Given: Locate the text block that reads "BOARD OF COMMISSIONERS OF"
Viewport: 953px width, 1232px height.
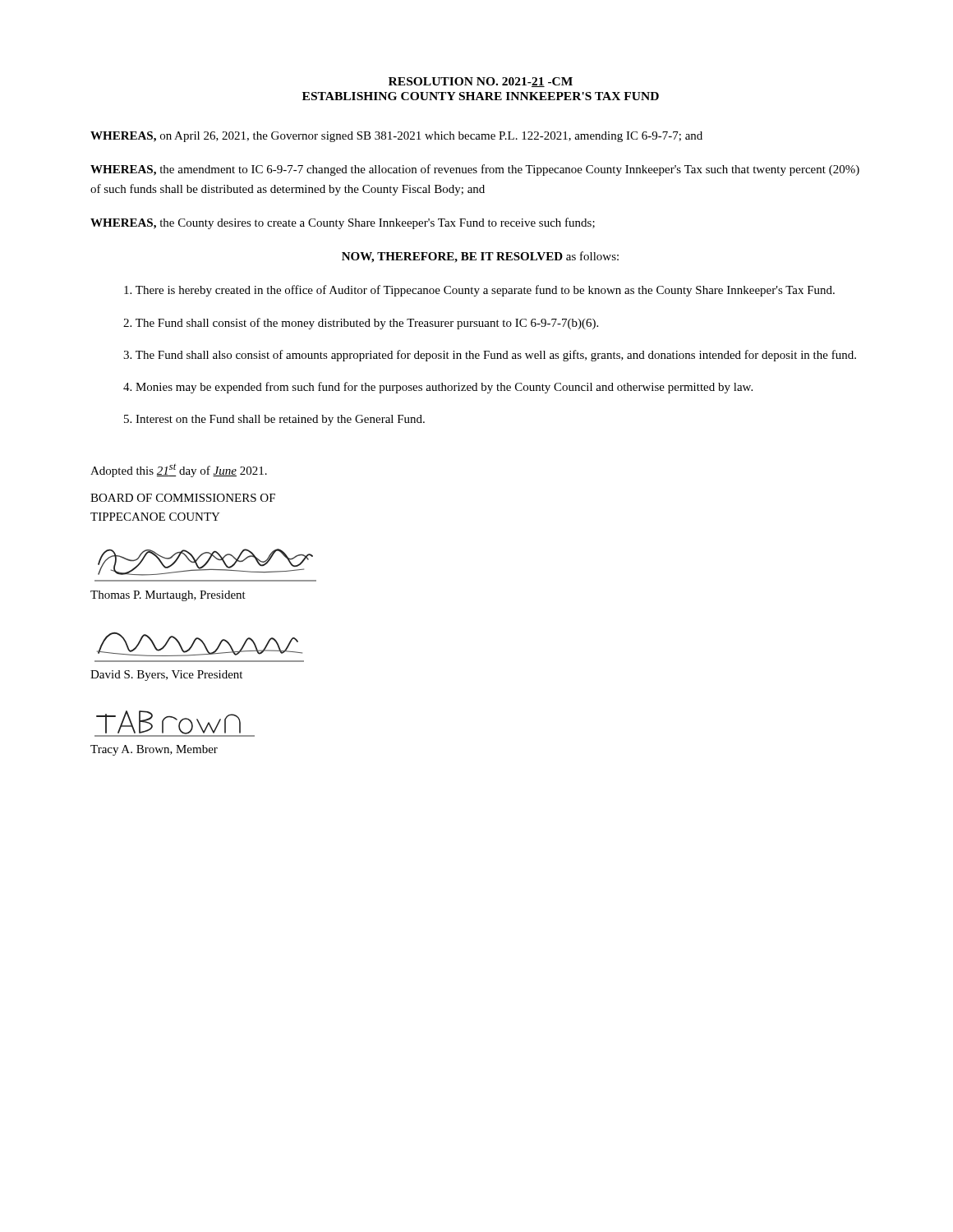Looking at the screenshot, I should [x=183, y=507].
